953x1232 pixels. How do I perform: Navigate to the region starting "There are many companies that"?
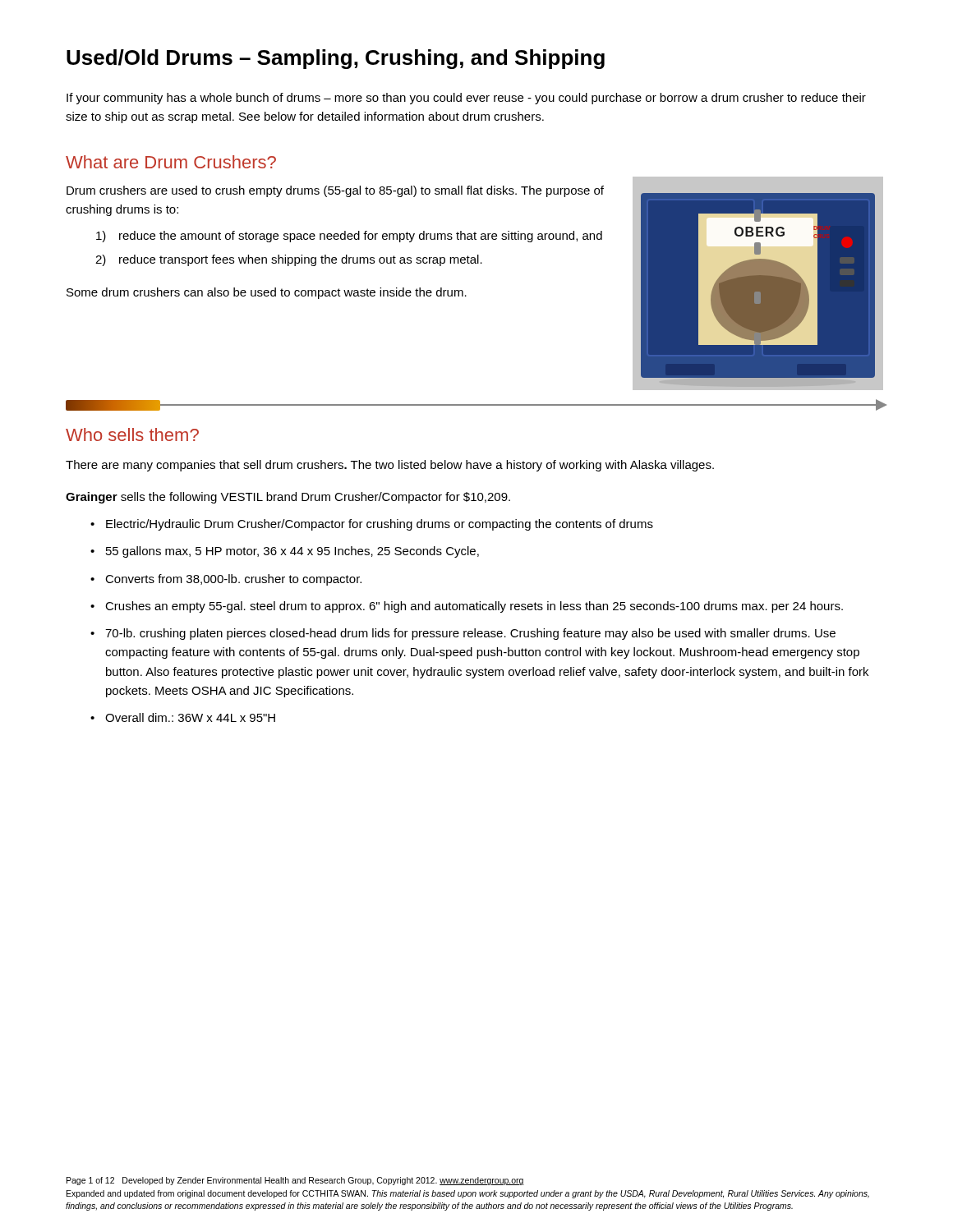476,465
